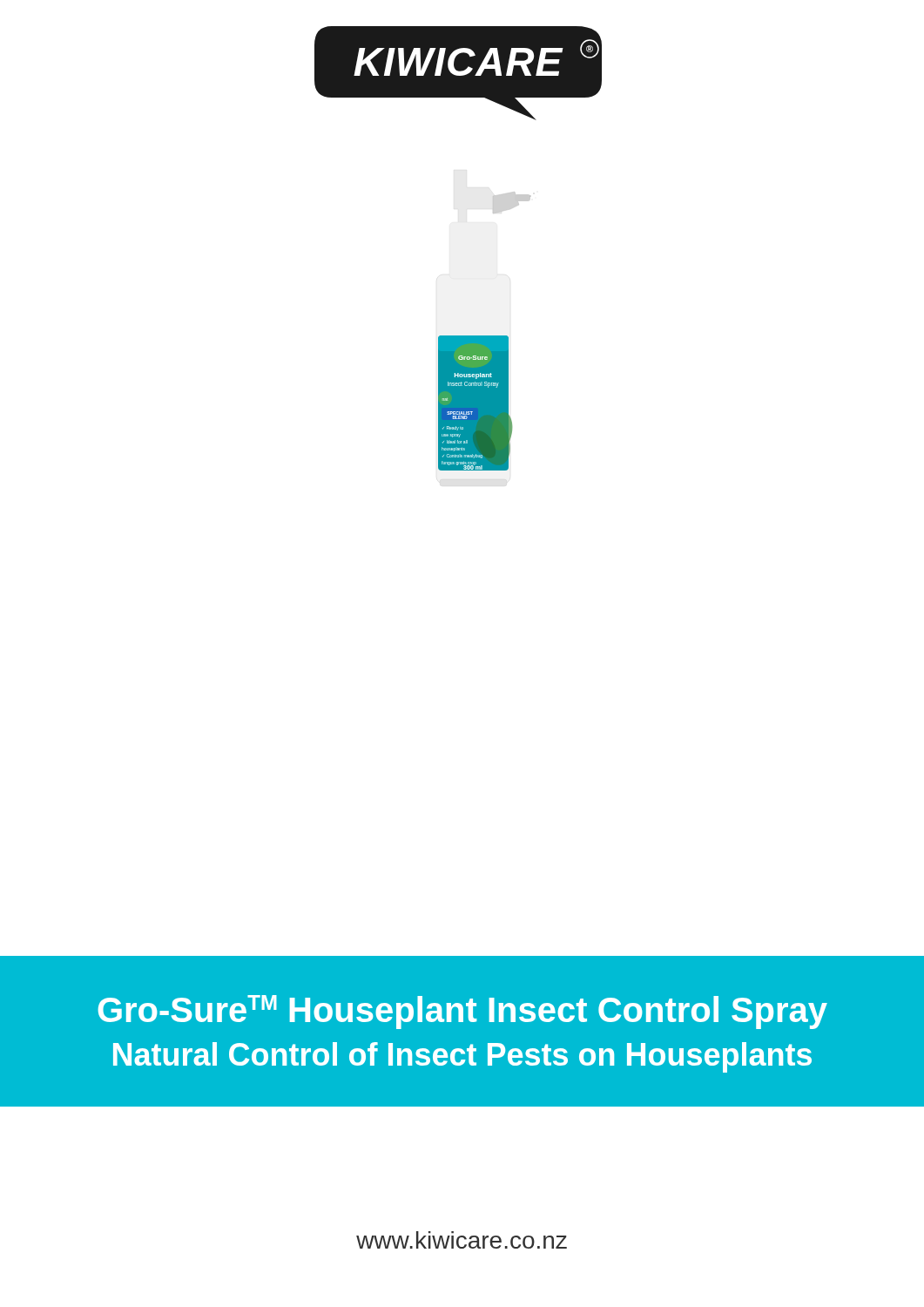Find the photo
The image size is (924, 1307).
pos(462,331)
